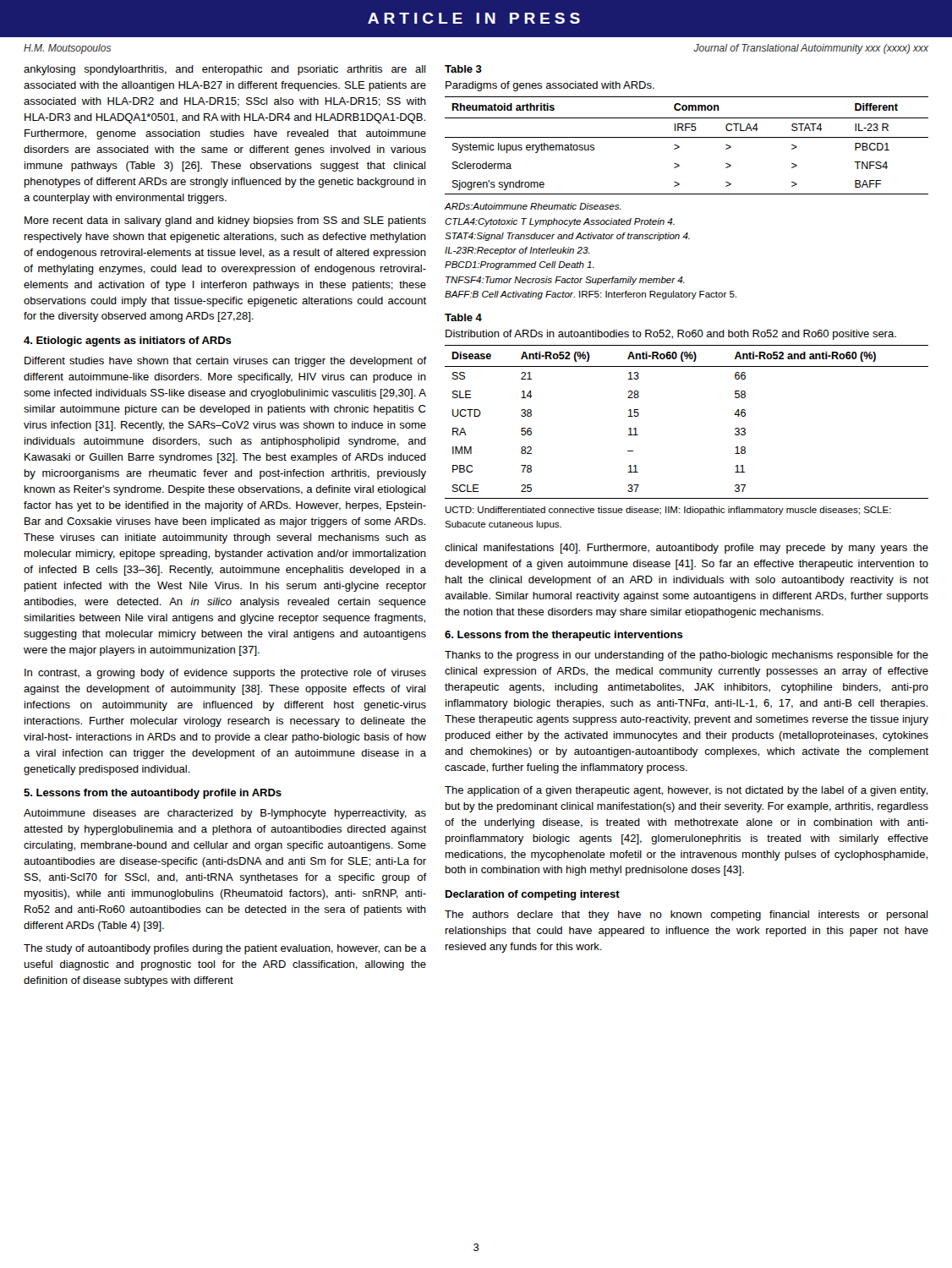Point to the passage starting "The authors declare that they"
952x1268 pixels.
[x=686, y=931]
